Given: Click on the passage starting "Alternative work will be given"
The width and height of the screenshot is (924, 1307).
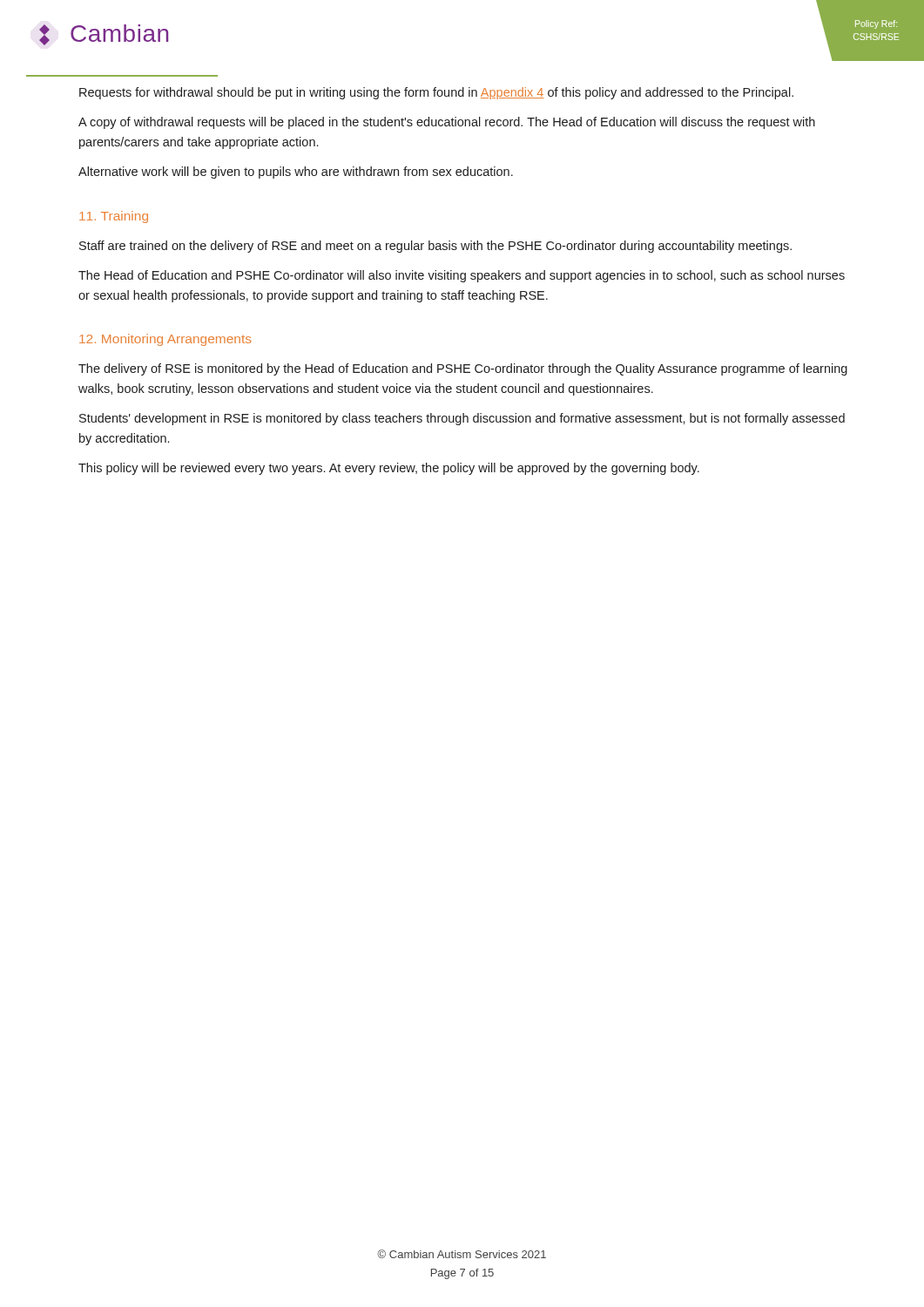Looking at the screenshot, I should [296, 172].
